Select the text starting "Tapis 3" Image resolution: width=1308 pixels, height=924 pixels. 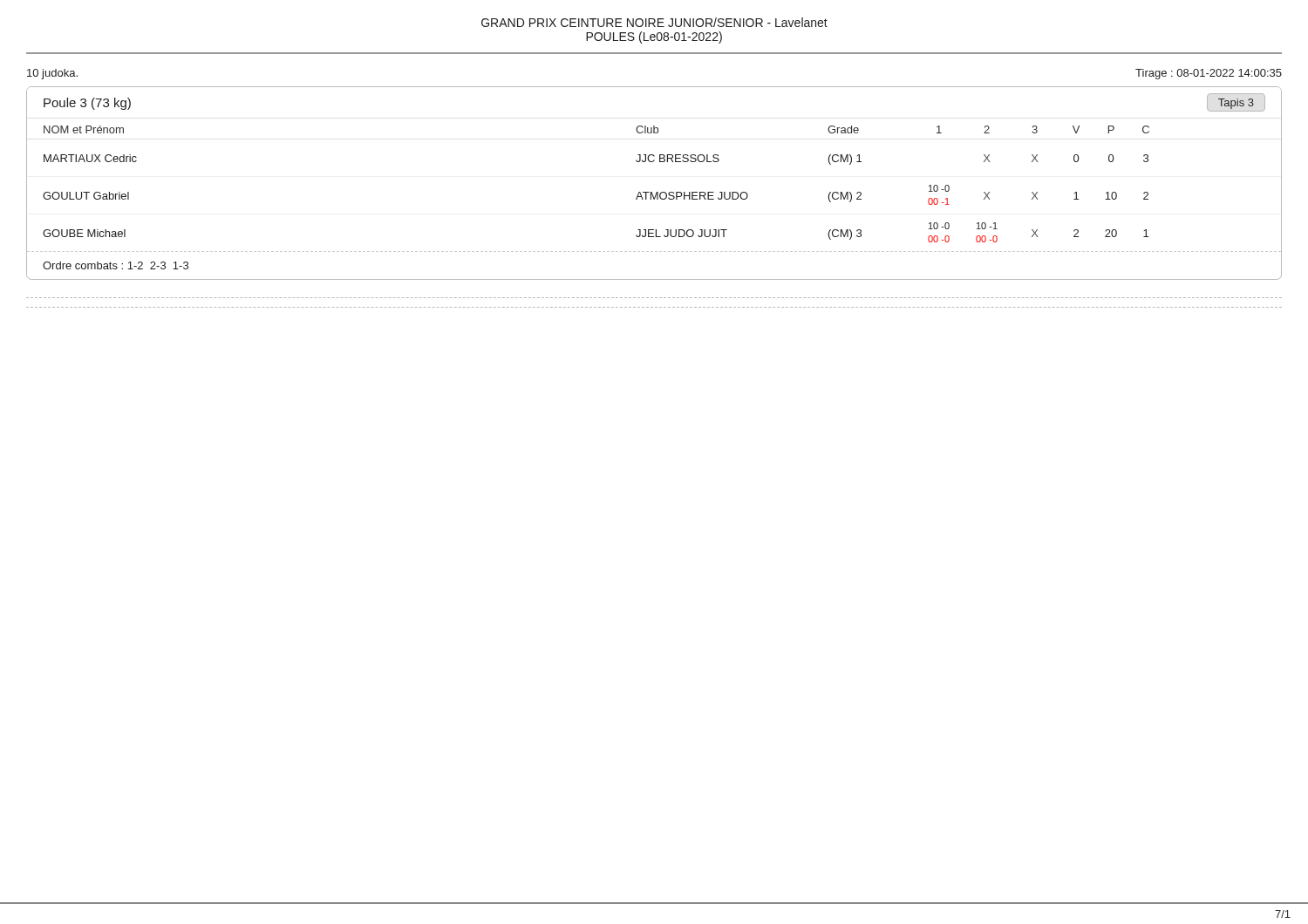(1236, 102)
